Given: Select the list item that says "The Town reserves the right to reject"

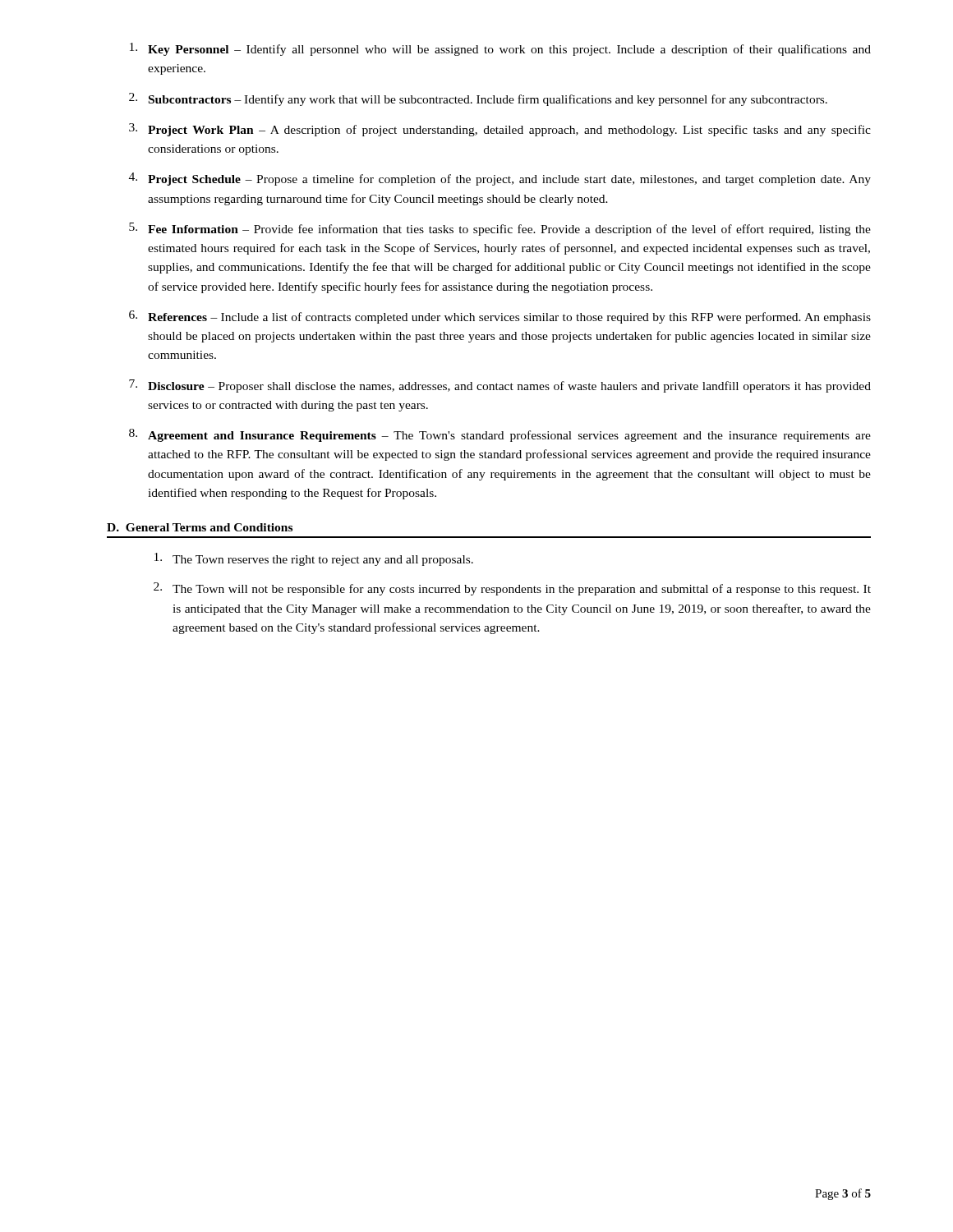Looking at the screenshot, I should pyautogui.click(x=314, y=559).
